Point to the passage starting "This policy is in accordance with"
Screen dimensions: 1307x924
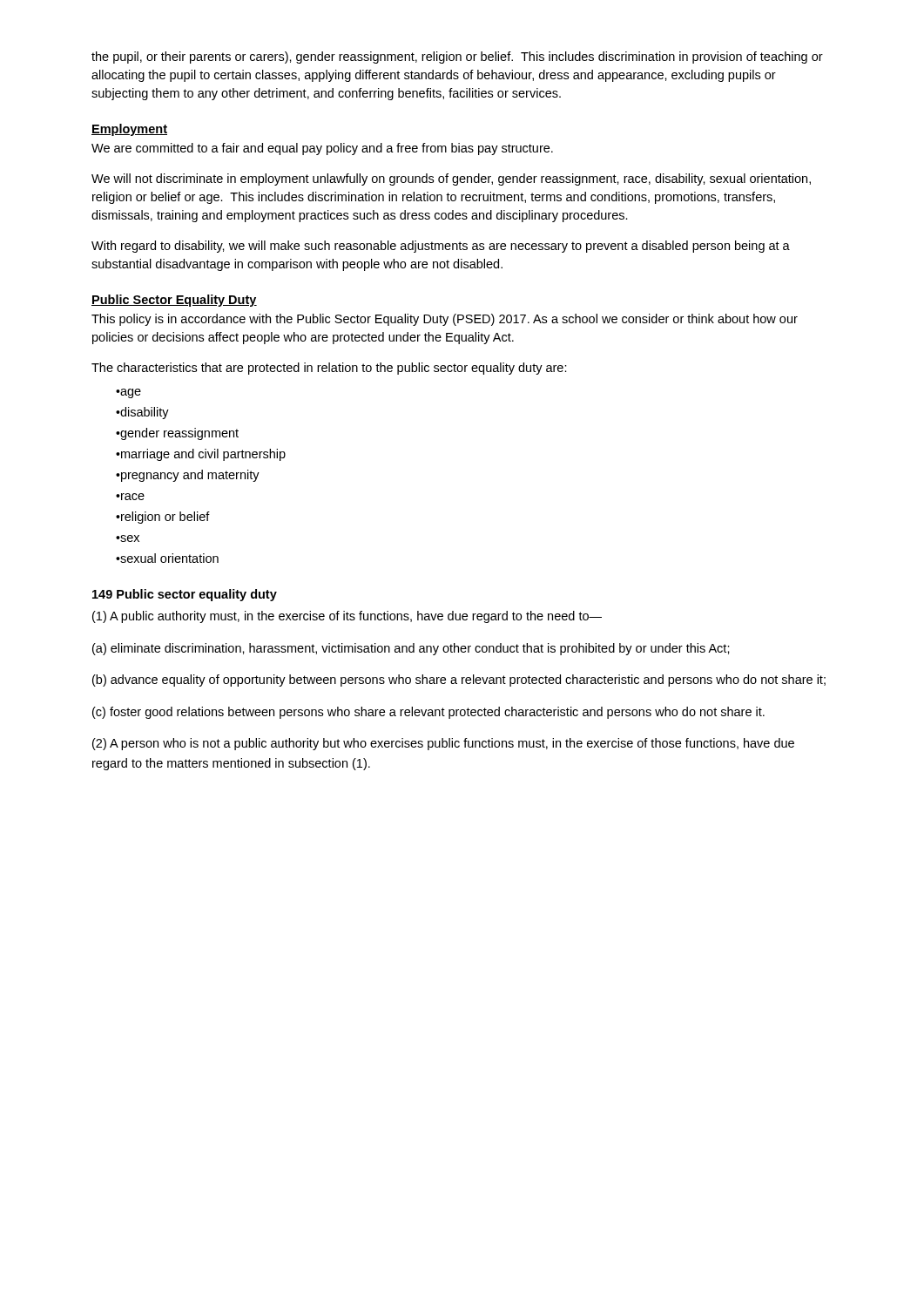(444, 328)
